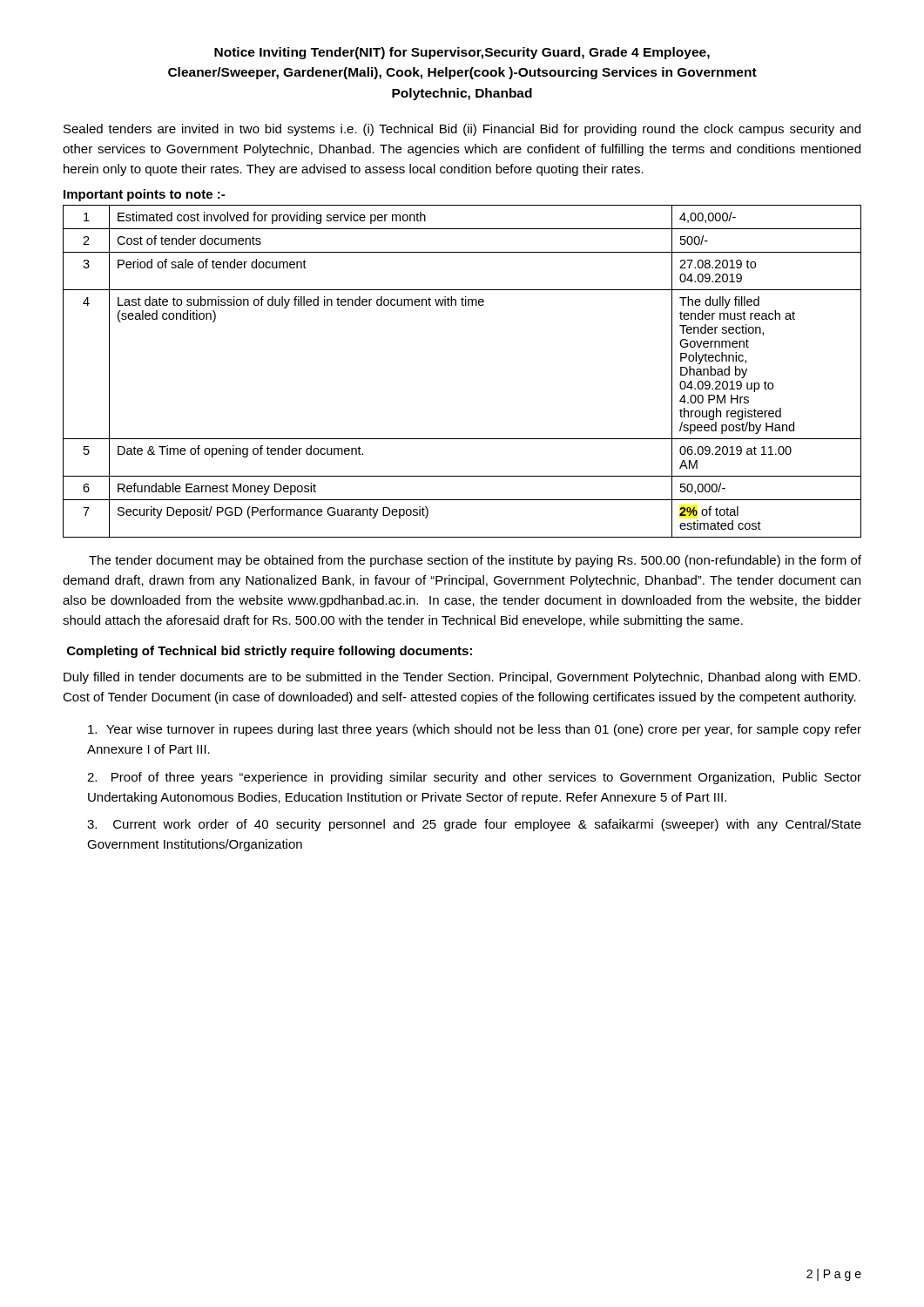Find the text block that reads "The tender document may be obtained from"
Viewport: 924px width, 1307px height.
(x=462, y=590)
